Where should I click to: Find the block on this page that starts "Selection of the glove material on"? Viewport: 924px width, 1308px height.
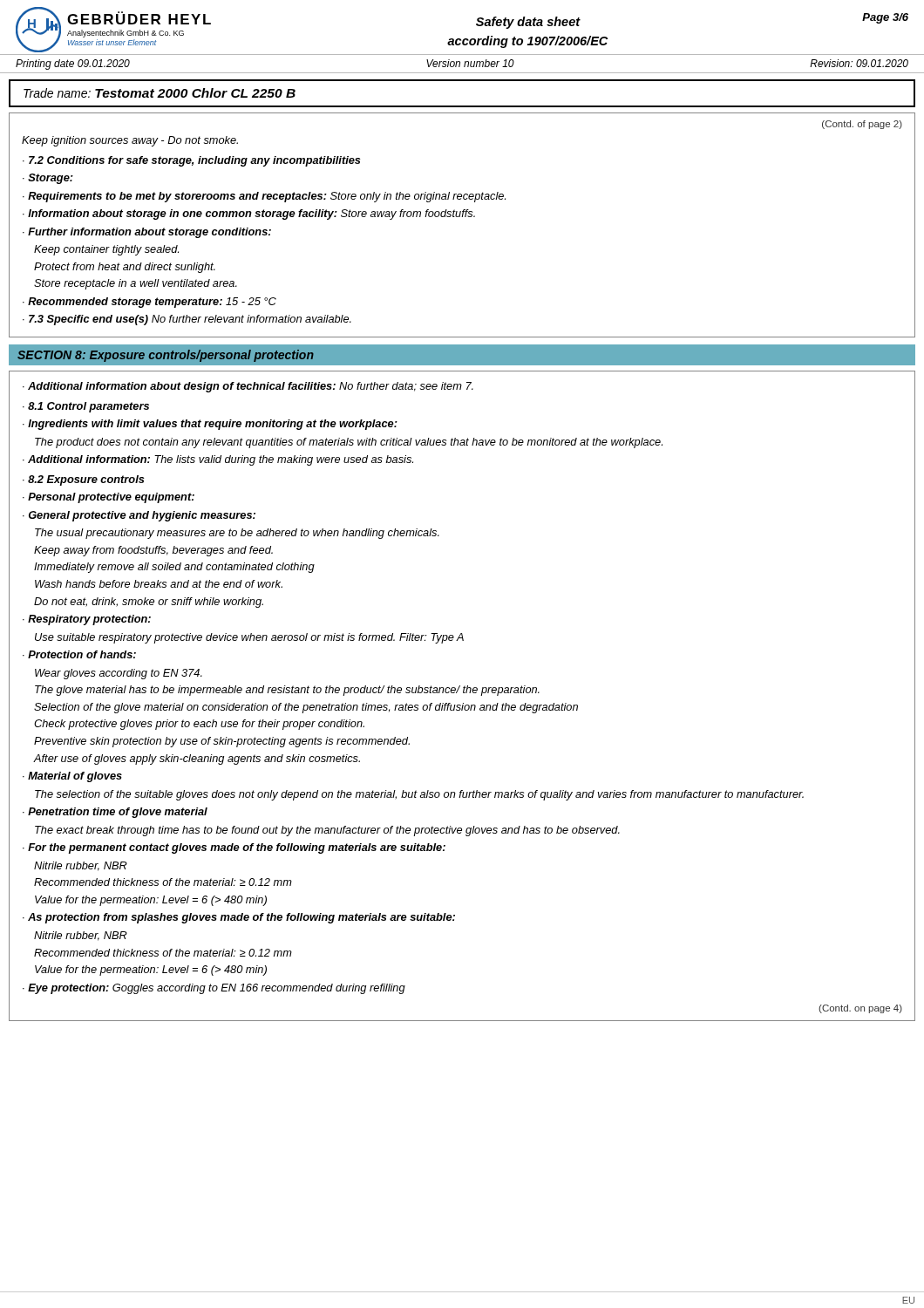[306, 707]
